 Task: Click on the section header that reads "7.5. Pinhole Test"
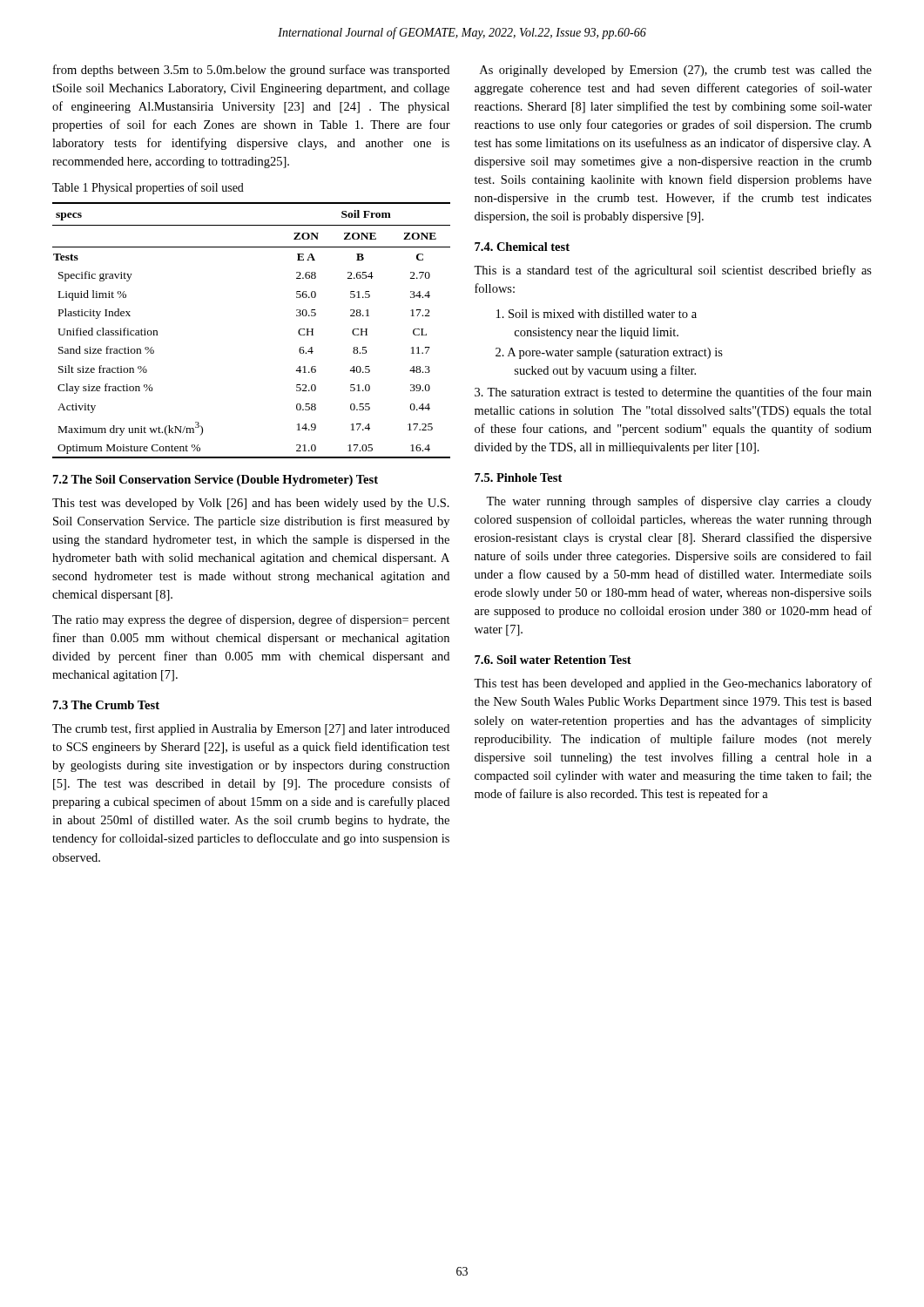[518, 478]
